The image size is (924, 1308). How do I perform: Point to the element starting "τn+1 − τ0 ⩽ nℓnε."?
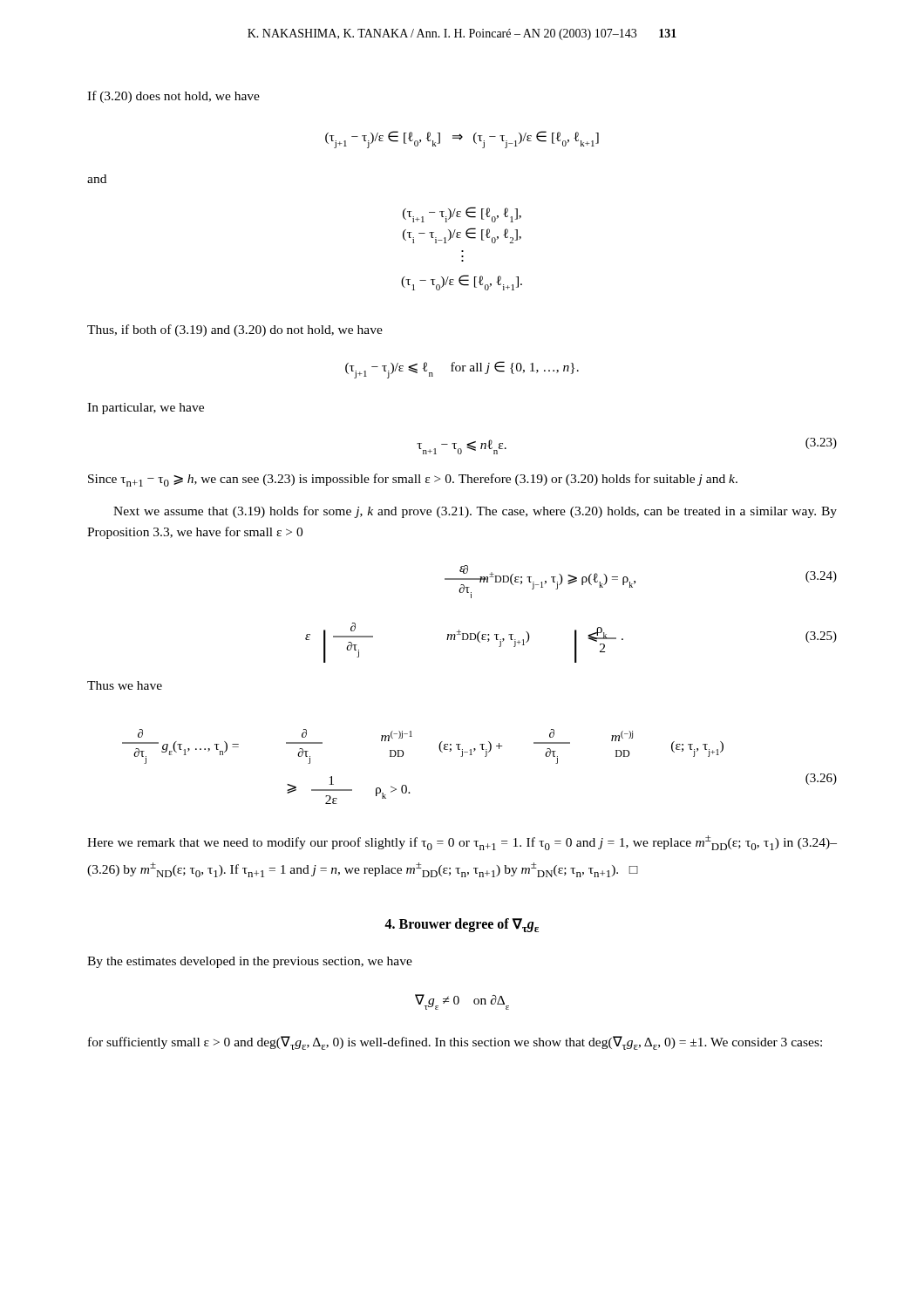(x=471, y=446)
